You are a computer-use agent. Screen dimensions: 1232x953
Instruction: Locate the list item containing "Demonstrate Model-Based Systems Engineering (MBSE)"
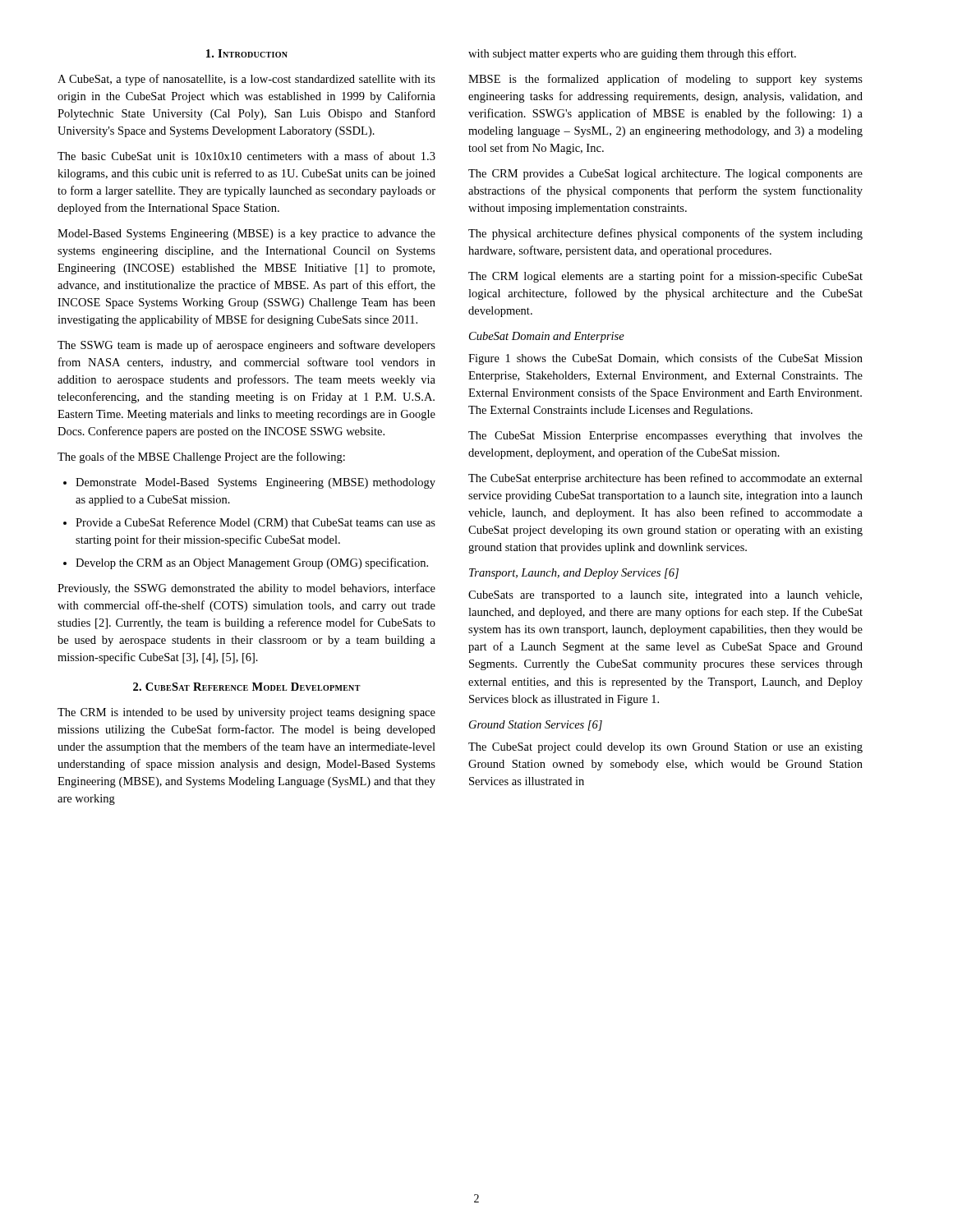tap(255, 491)
